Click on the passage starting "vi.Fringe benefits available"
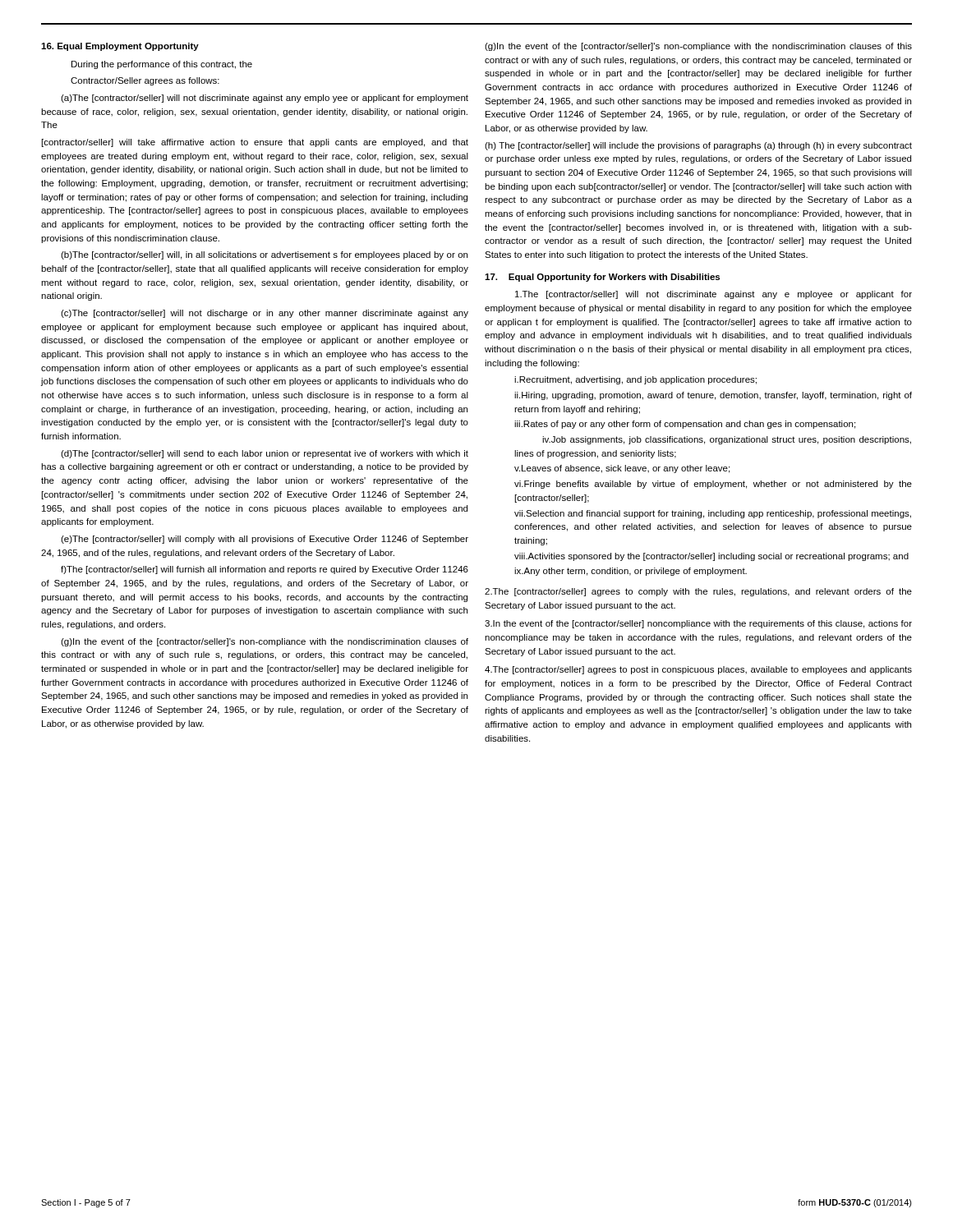953x1232 pixels. pyautogui.click(x=713, y=491)
